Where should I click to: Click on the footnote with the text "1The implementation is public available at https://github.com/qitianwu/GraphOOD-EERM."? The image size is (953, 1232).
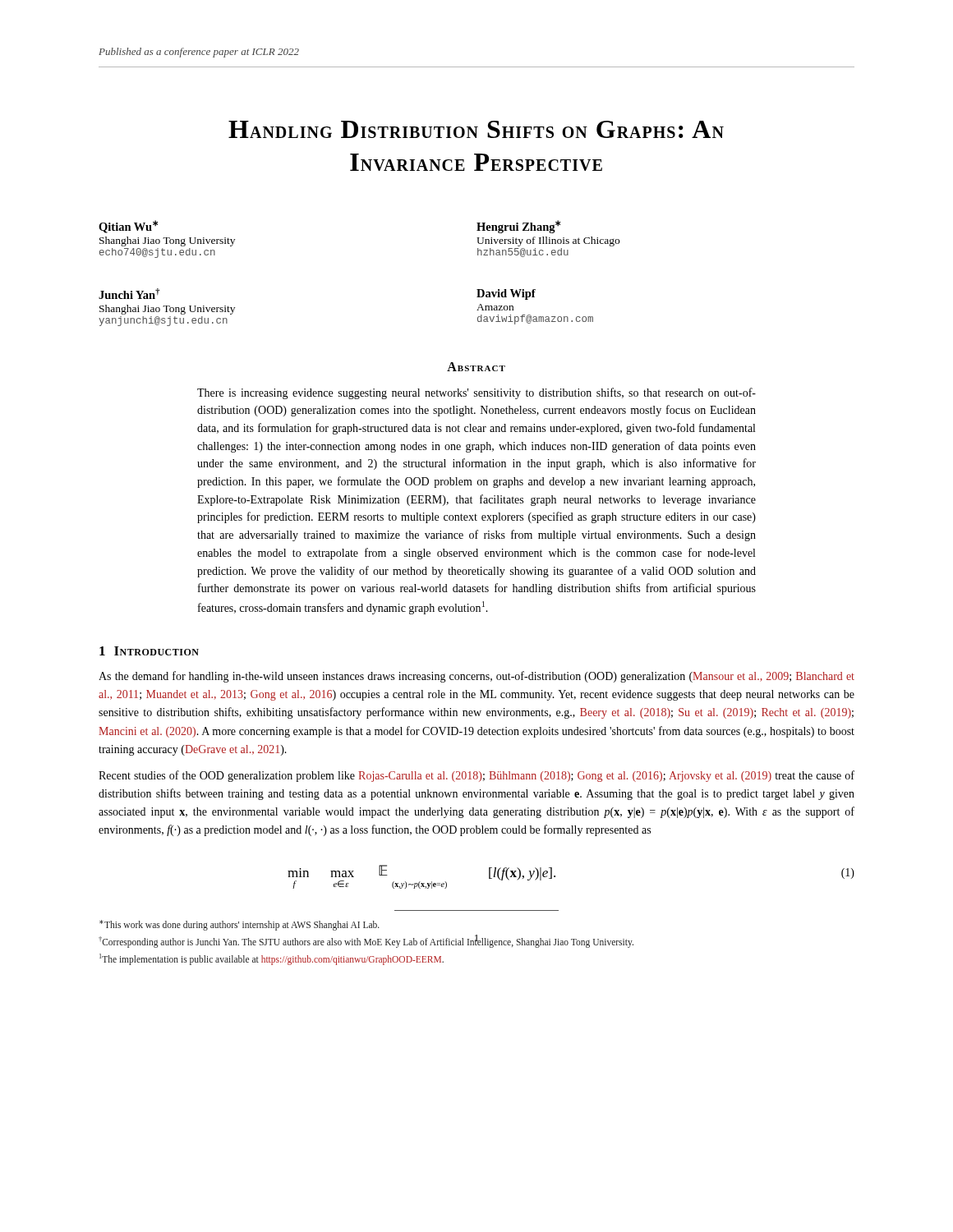(x=271, y=959)
